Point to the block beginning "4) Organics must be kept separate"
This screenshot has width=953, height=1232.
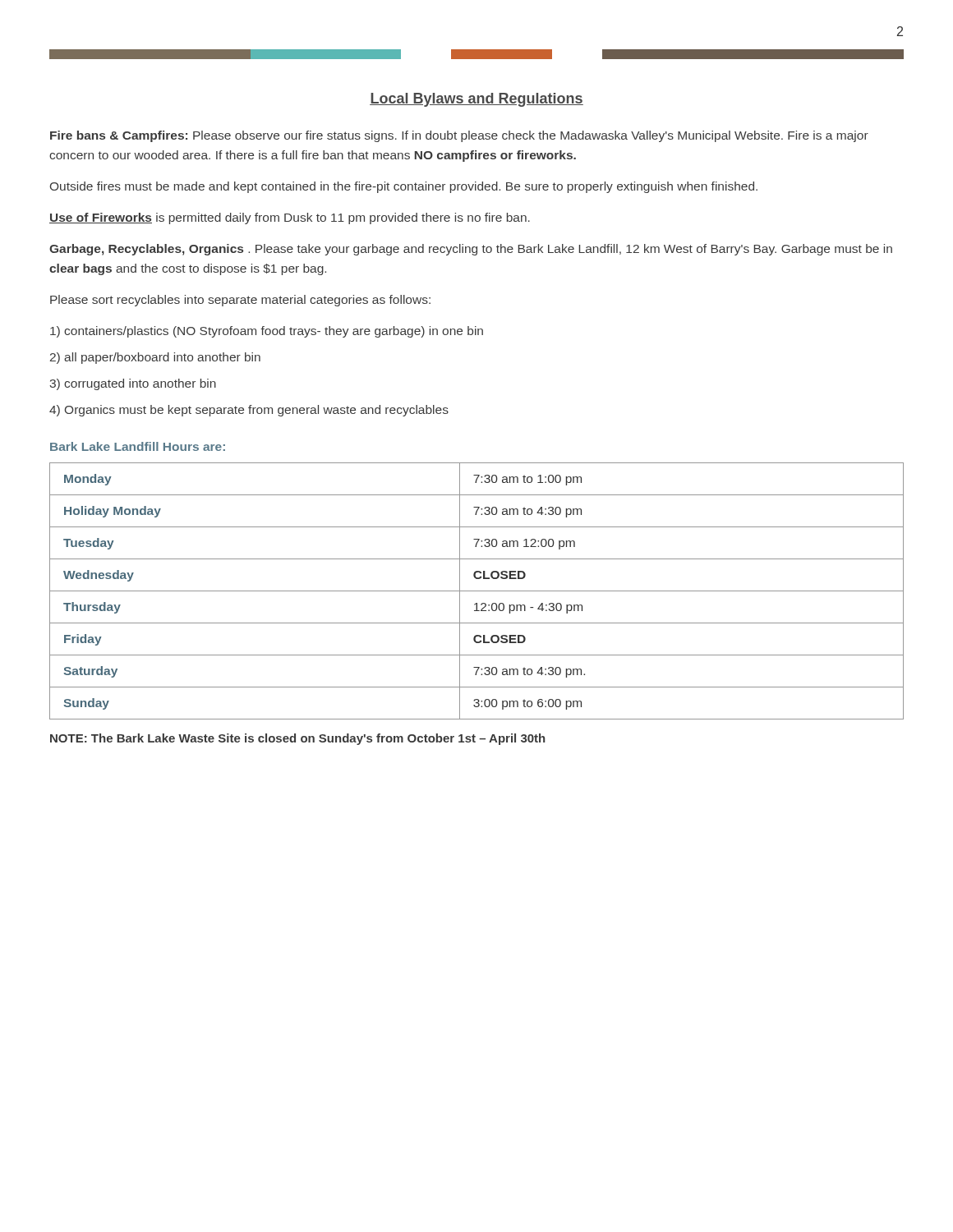pos(249,410)
